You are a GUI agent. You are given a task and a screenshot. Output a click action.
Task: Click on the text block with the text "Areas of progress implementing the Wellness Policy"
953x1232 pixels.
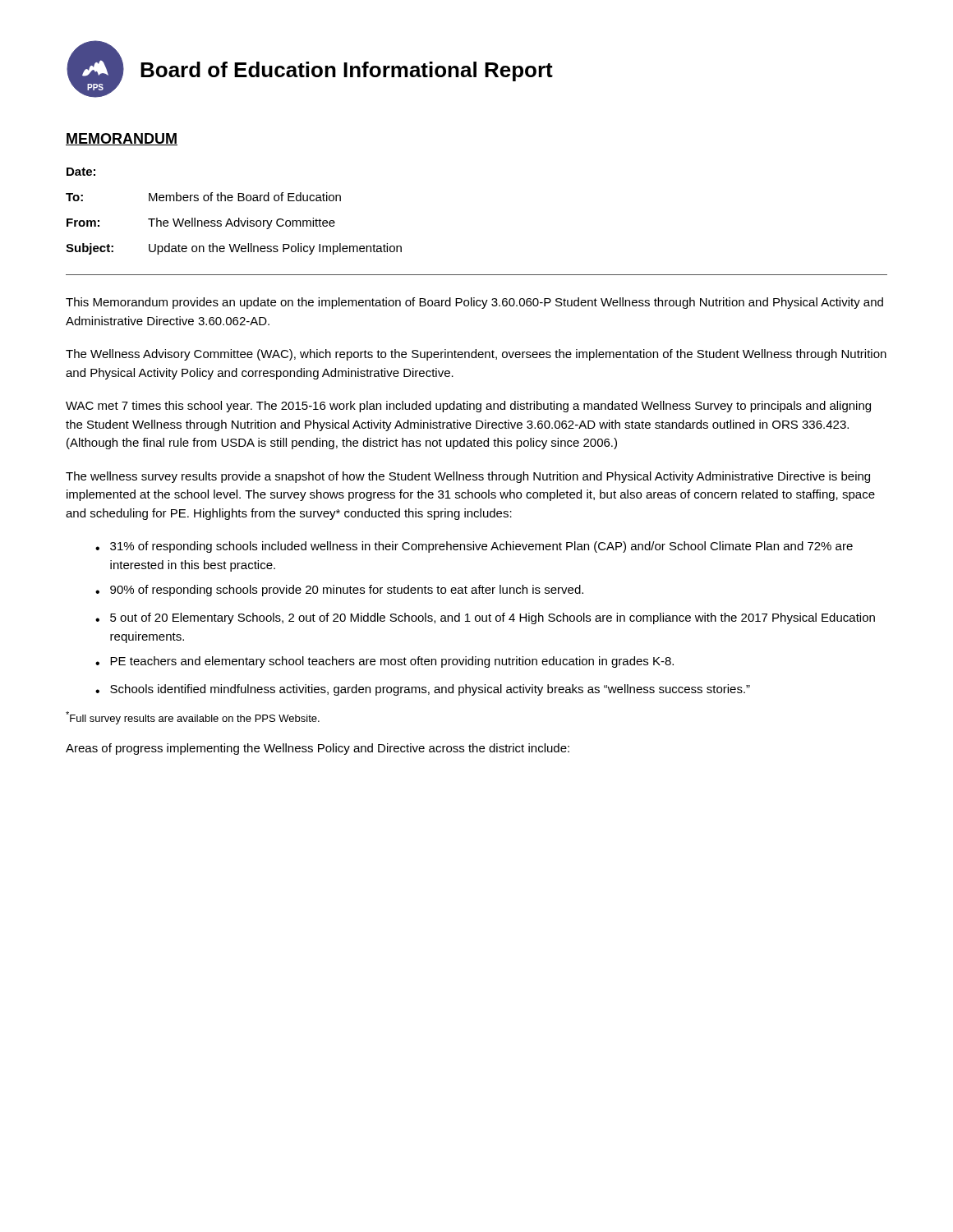(x=318, y=748)
